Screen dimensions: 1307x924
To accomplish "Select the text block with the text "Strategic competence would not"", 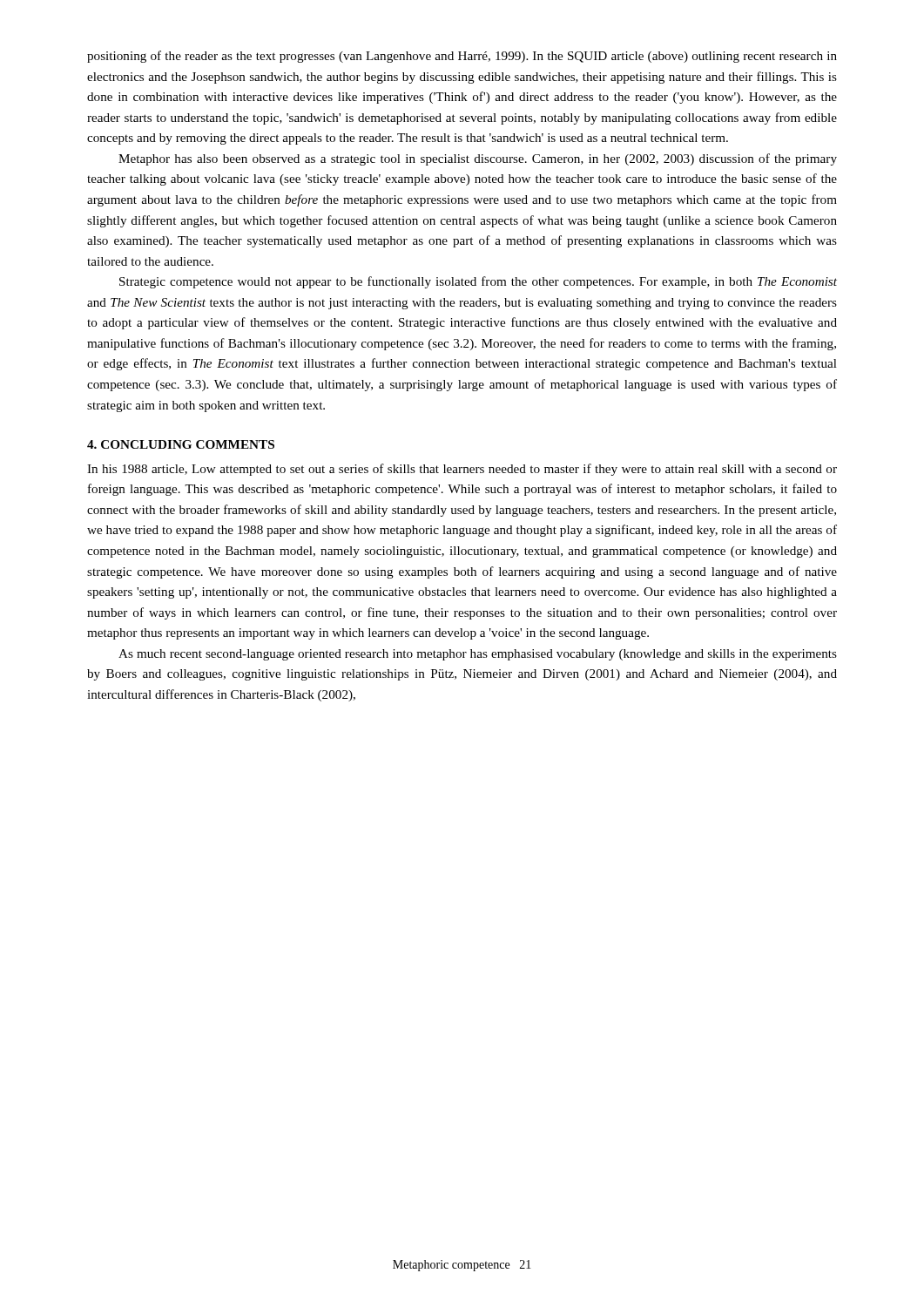I will pos(462,343).
